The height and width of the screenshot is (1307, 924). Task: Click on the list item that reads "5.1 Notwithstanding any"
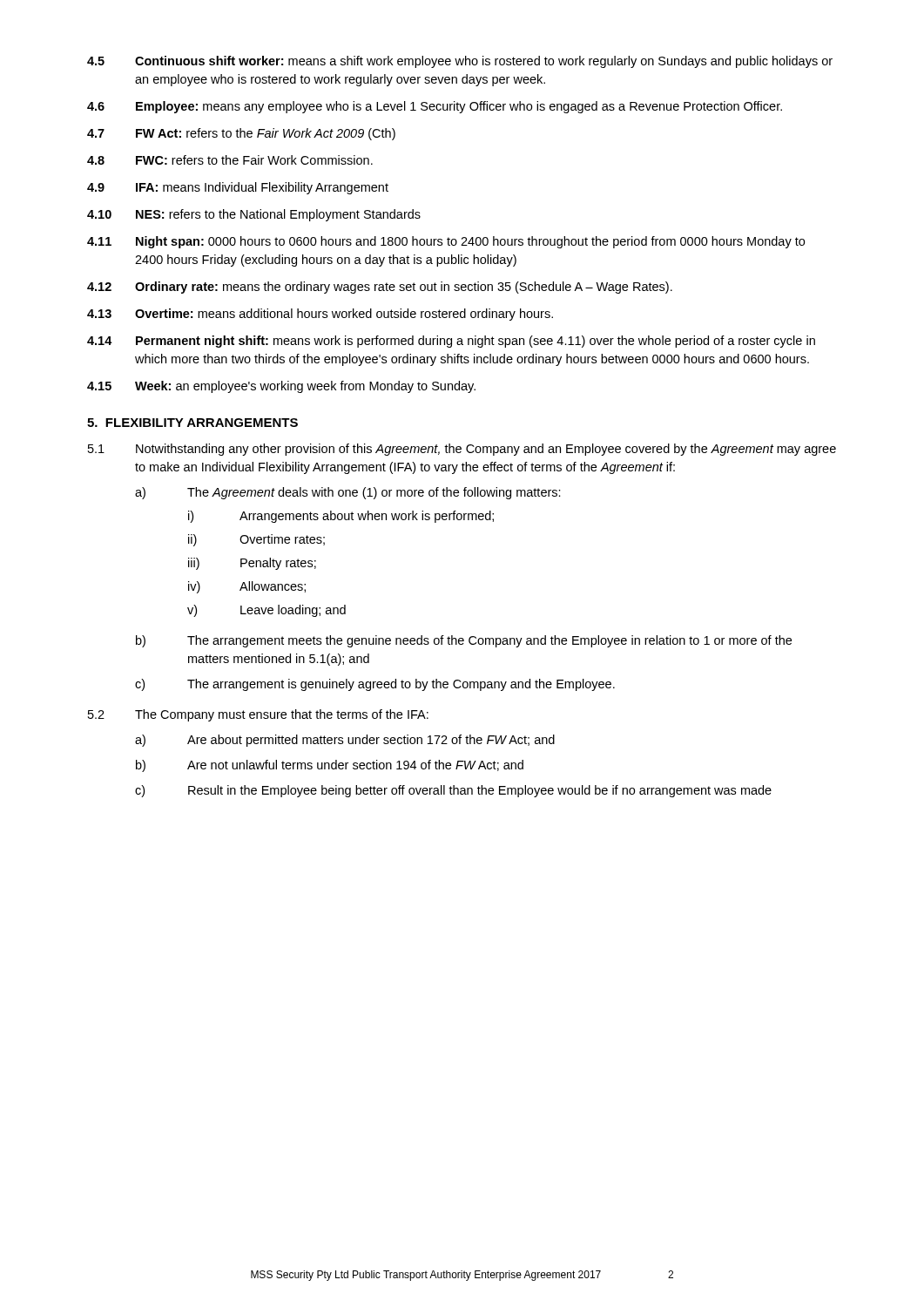click(x=462, y=450)
